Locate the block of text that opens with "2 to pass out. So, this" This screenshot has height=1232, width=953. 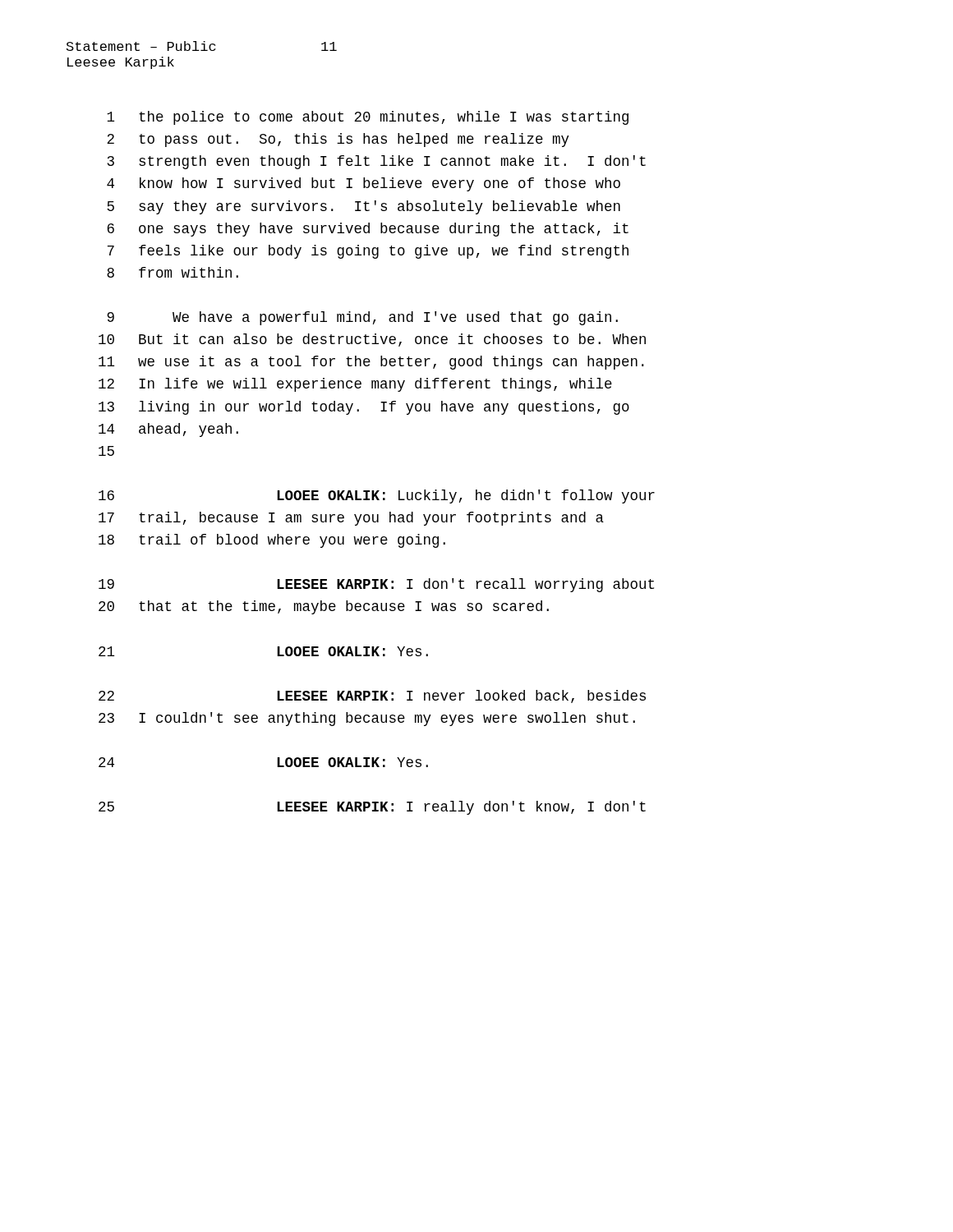pyautogui.click(x=476, y=140)
